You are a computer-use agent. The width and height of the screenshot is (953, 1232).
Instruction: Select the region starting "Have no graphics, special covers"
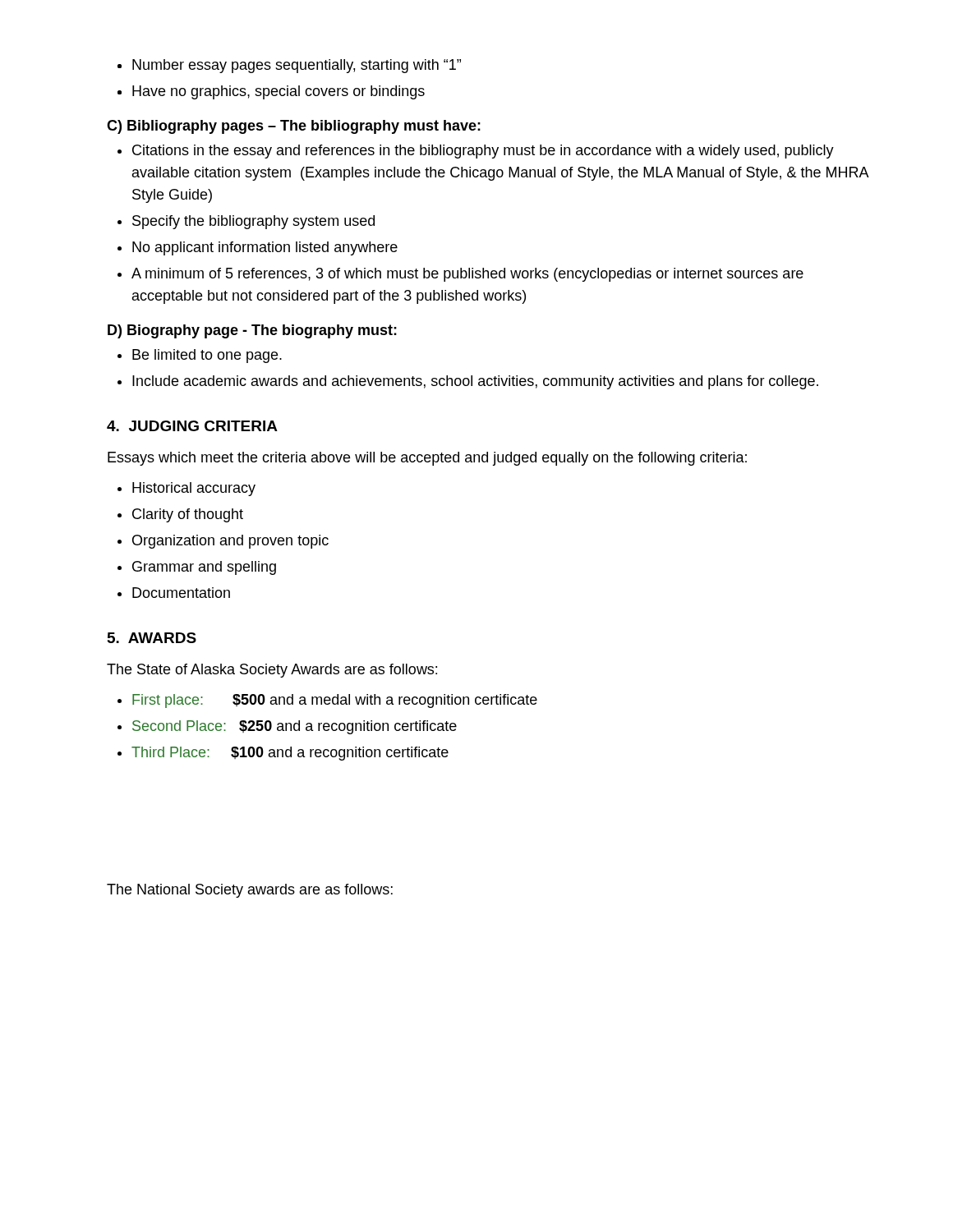click(x=279, y=92)
